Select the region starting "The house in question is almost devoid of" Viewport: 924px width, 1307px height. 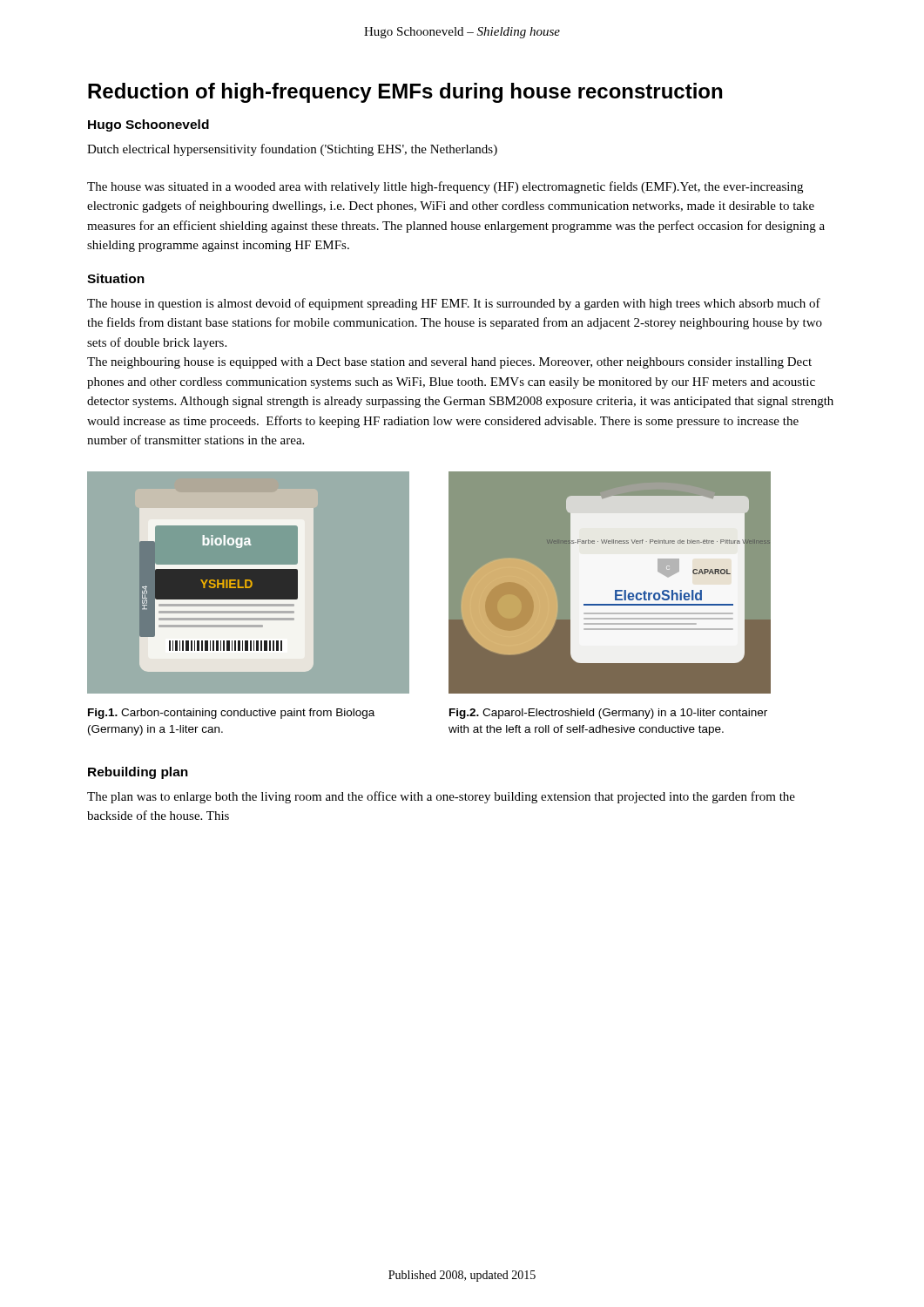(x=460, y=371)
